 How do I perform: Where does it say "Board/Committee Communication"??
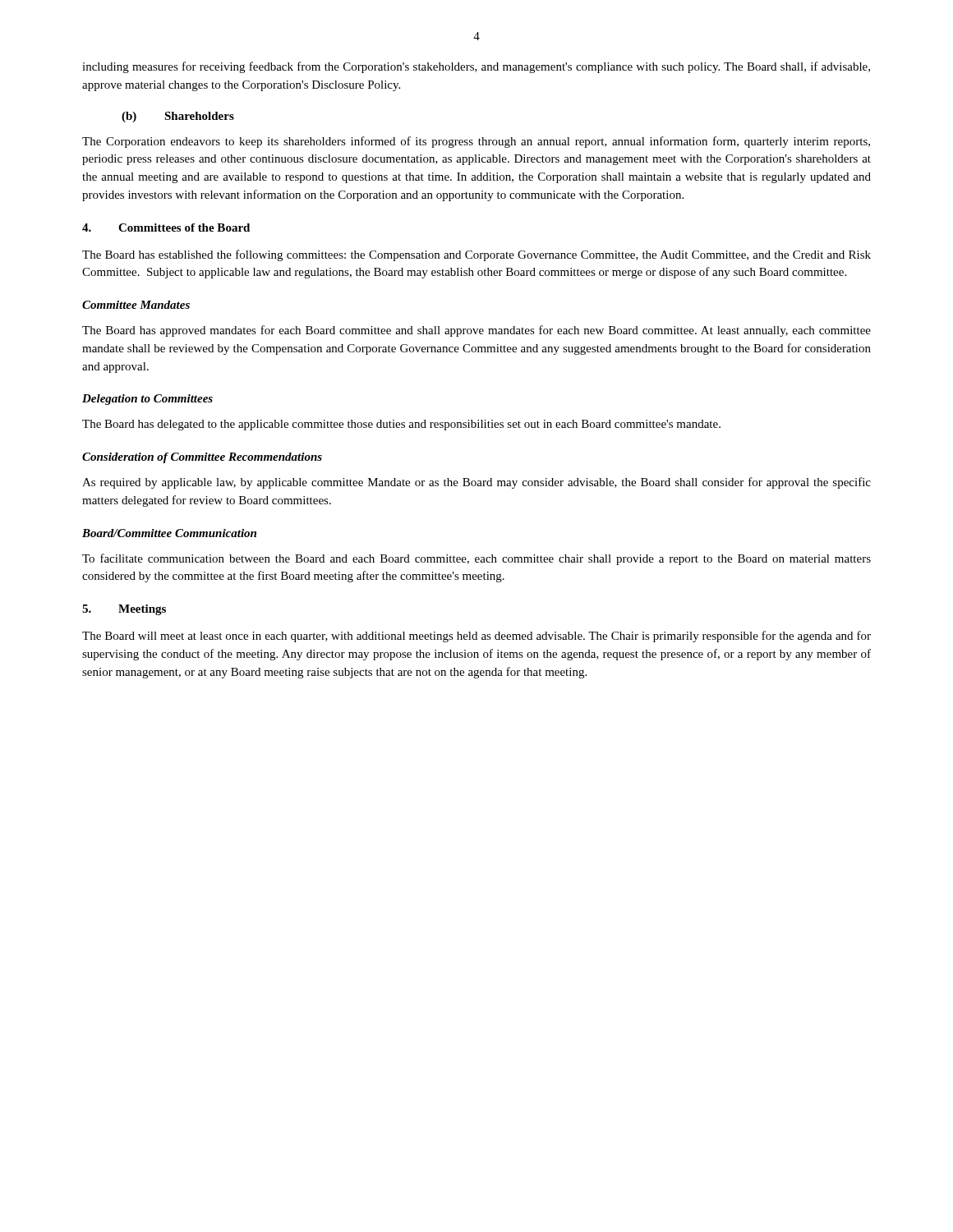click(170, 533)
